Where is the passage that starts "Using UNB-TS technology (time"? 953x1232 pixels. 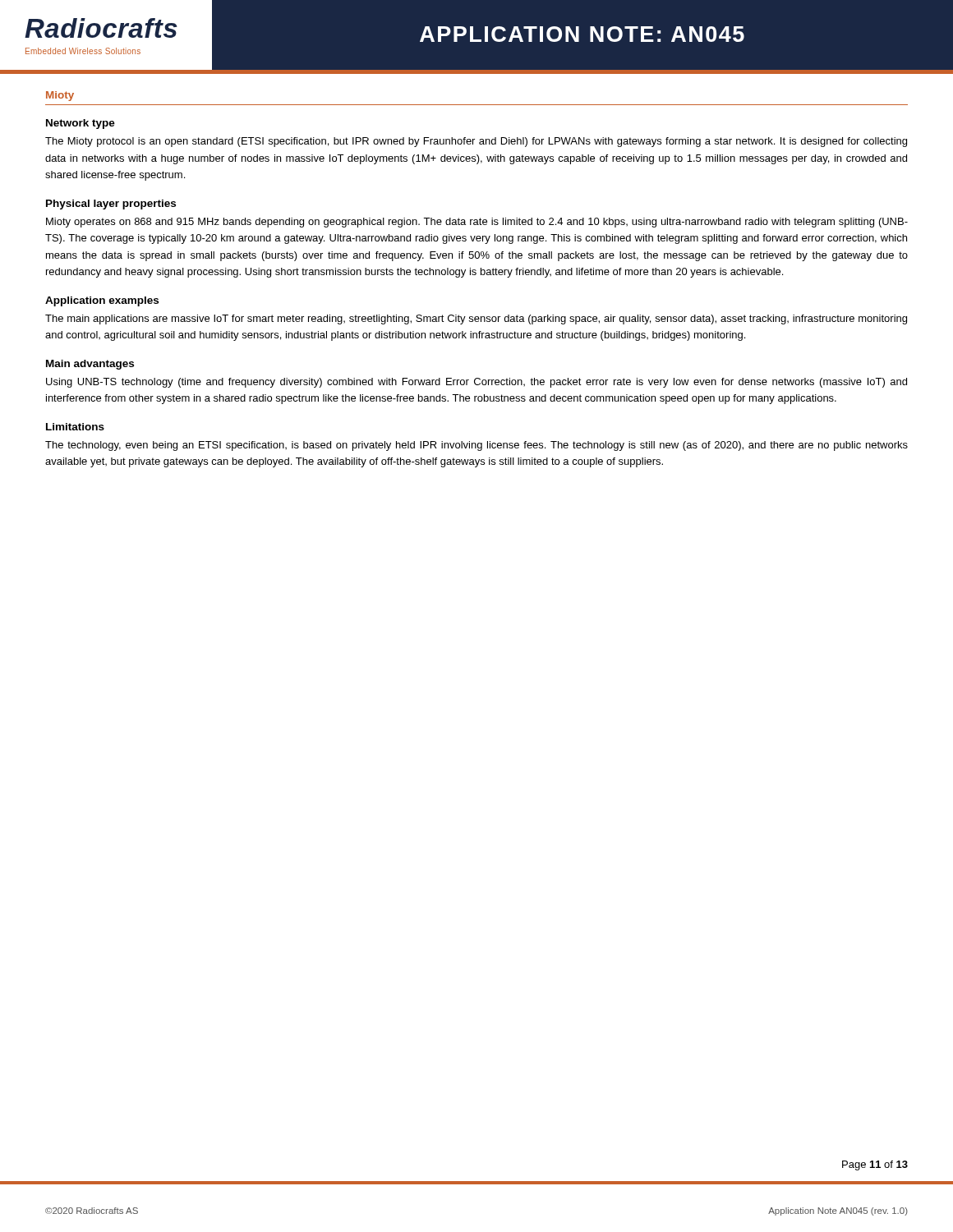tap(476, 390)
